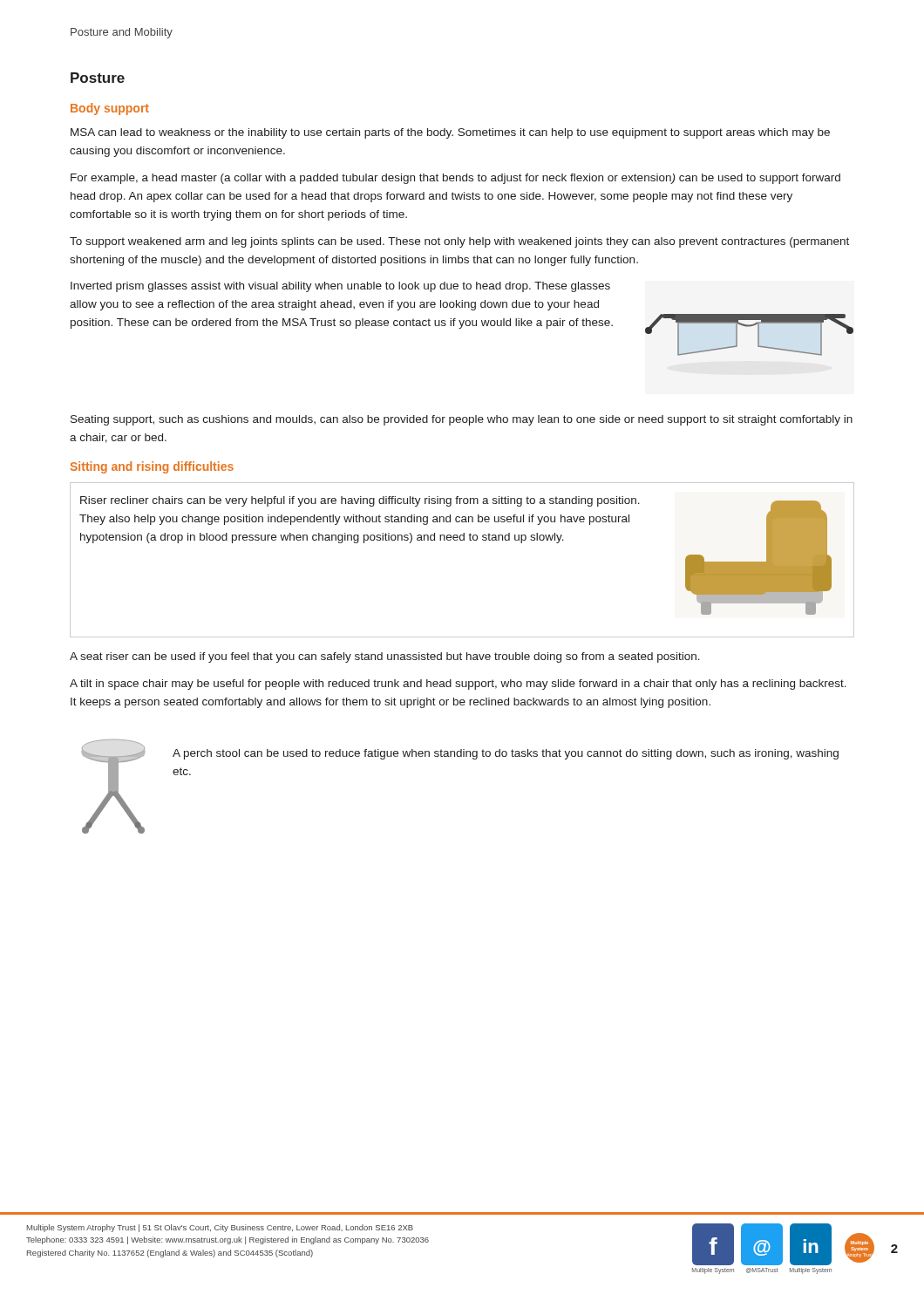Locate the block of text that opens with "Inverted prism glasses assist with visual ability when"
This screenshot has height=1308, width=924.
pos(342,304)
